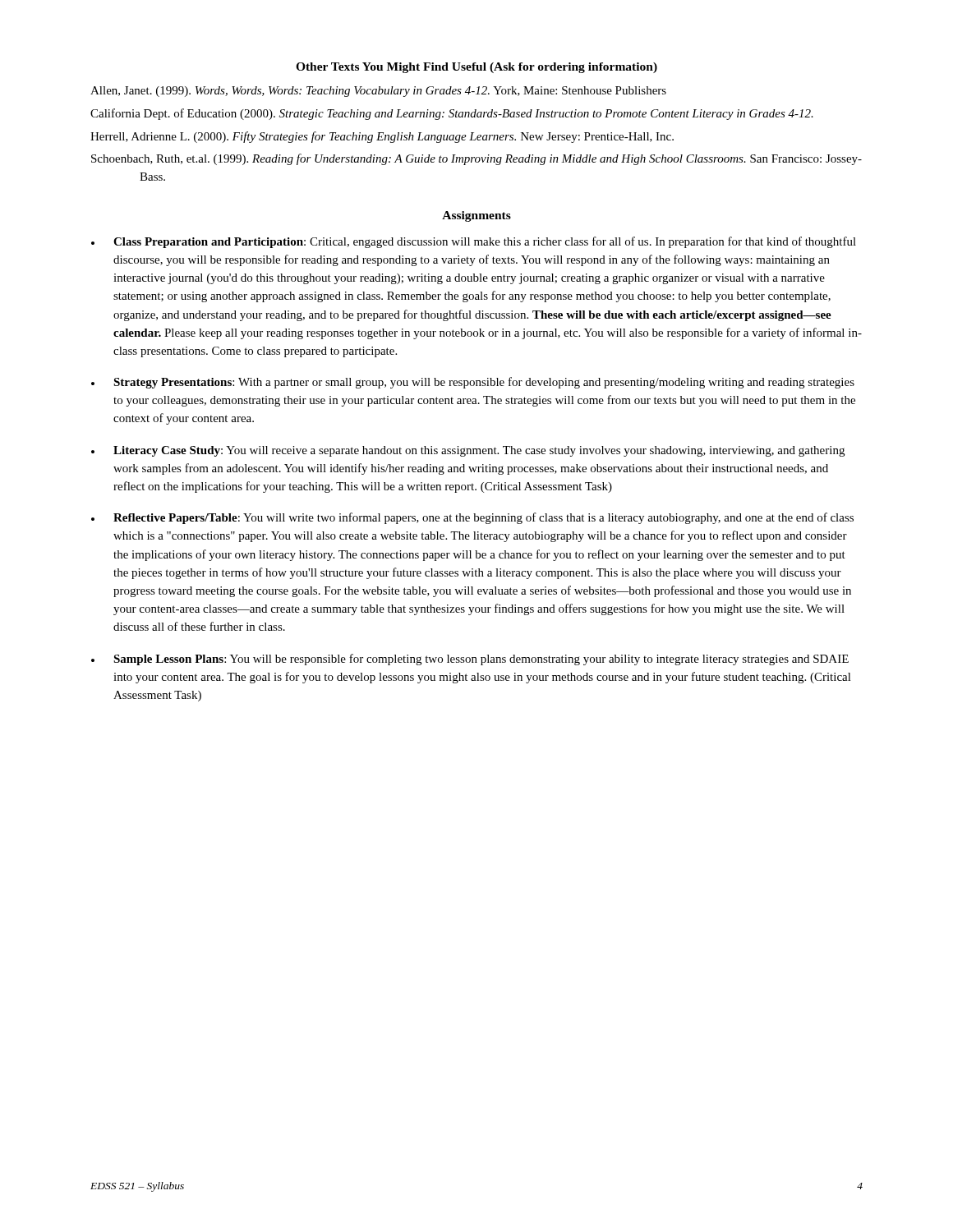Select the text block starting "Other Texts You Might Find"
The height and width of the screenshot is (1232, 953).
click(476, 66)
